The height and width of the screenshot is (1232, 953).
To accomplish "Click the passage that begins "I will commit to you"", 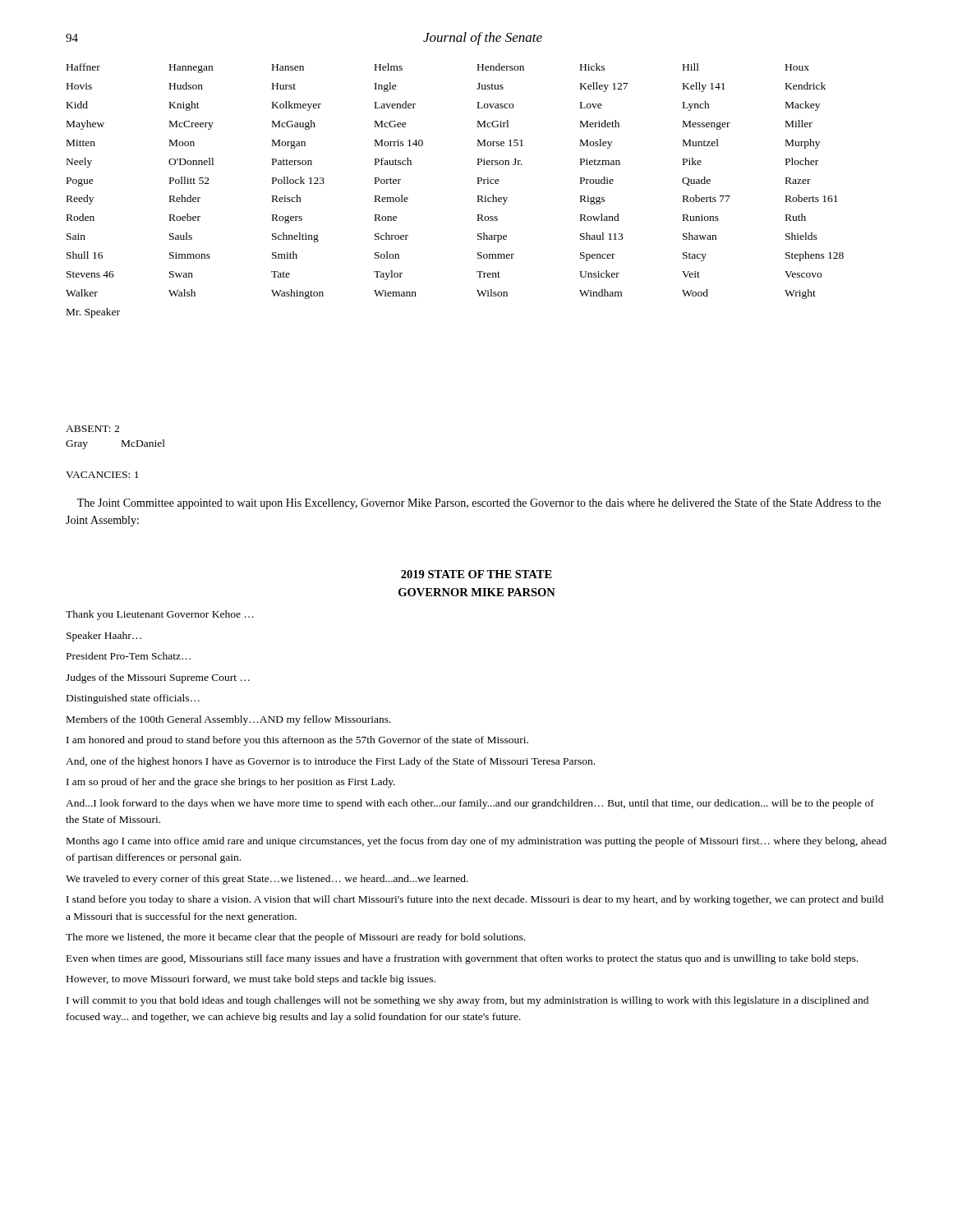I will [476, 1009].
